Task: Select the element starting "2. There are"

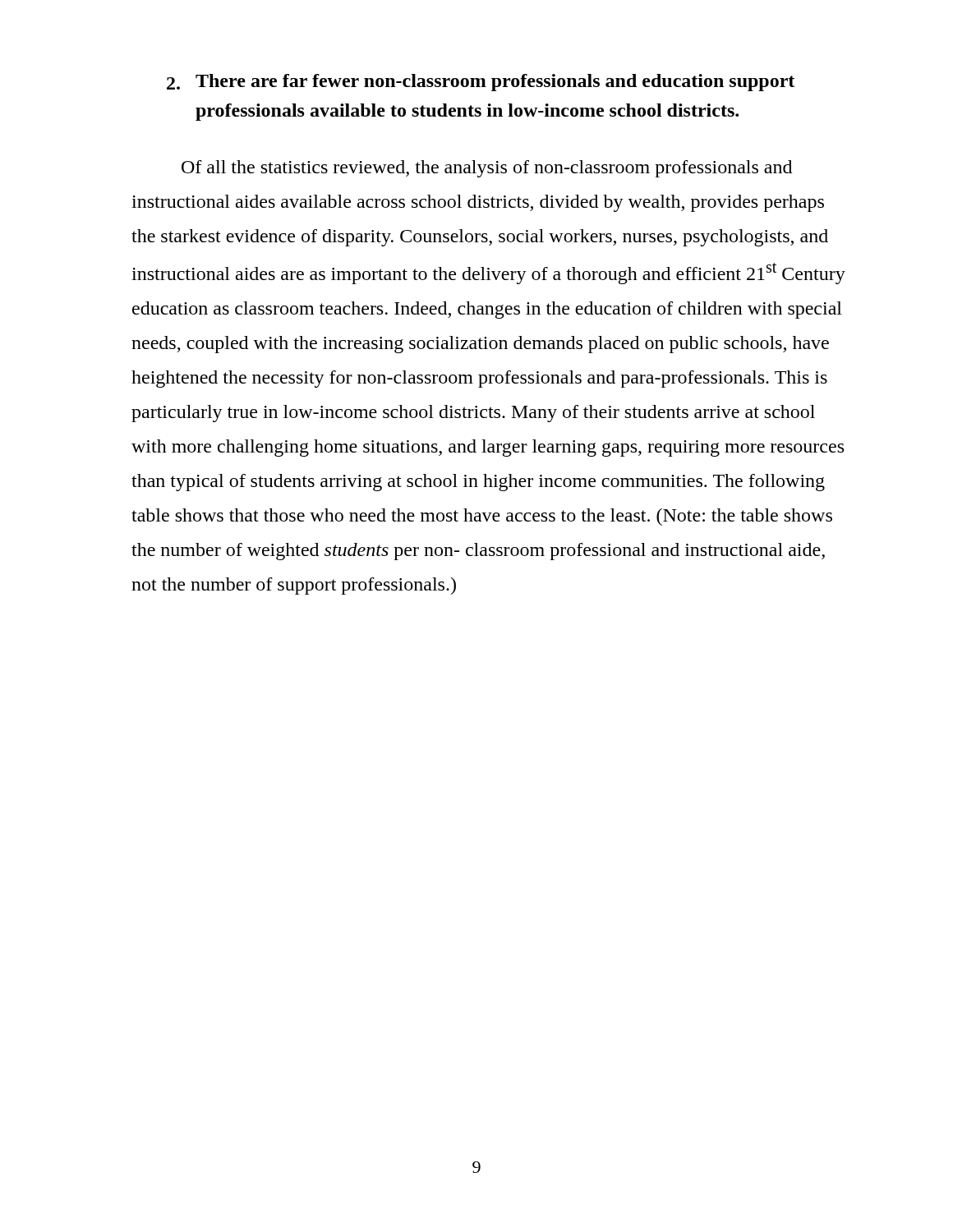Action: (489, 95)
